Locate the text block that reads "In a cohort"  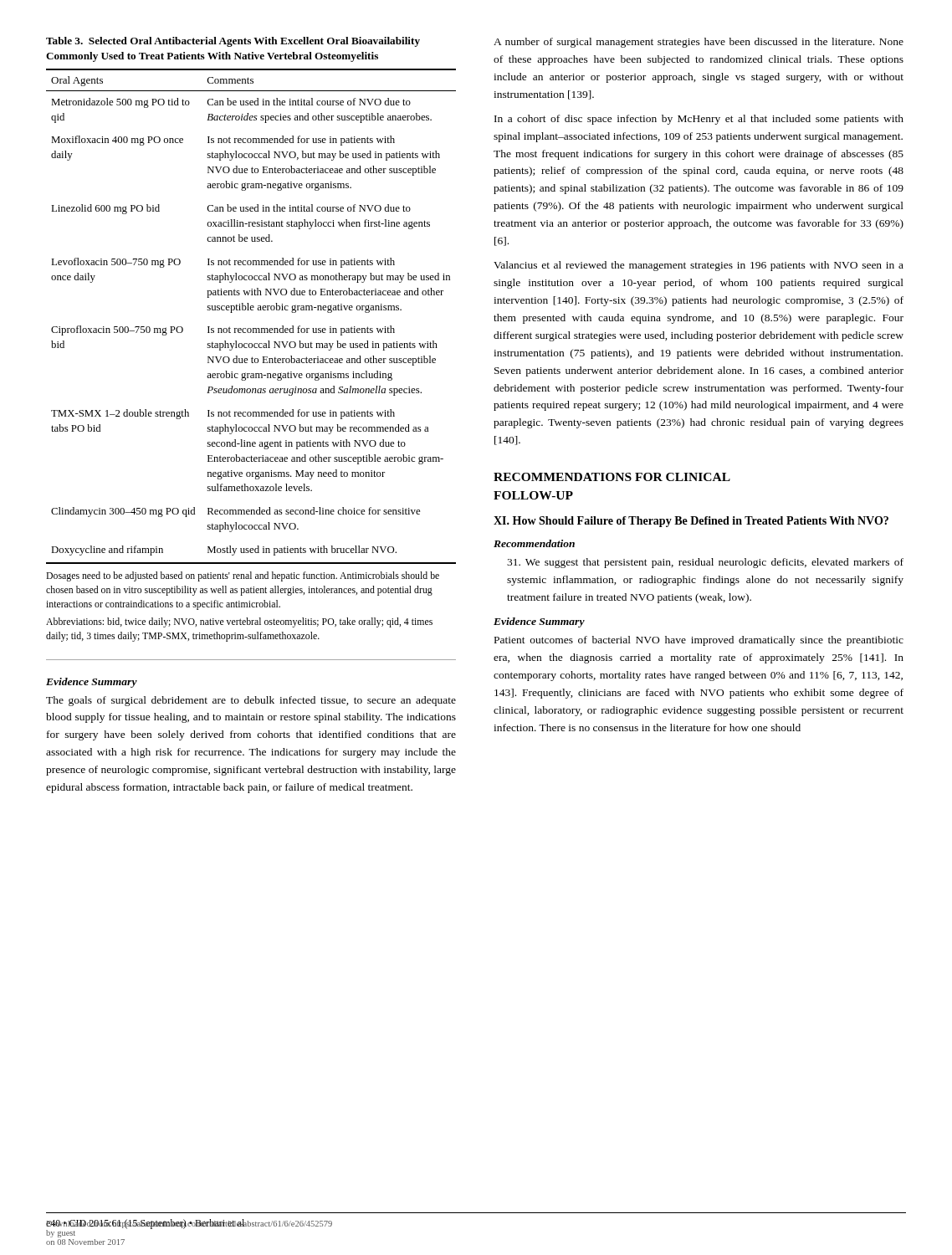pos(699,179)
